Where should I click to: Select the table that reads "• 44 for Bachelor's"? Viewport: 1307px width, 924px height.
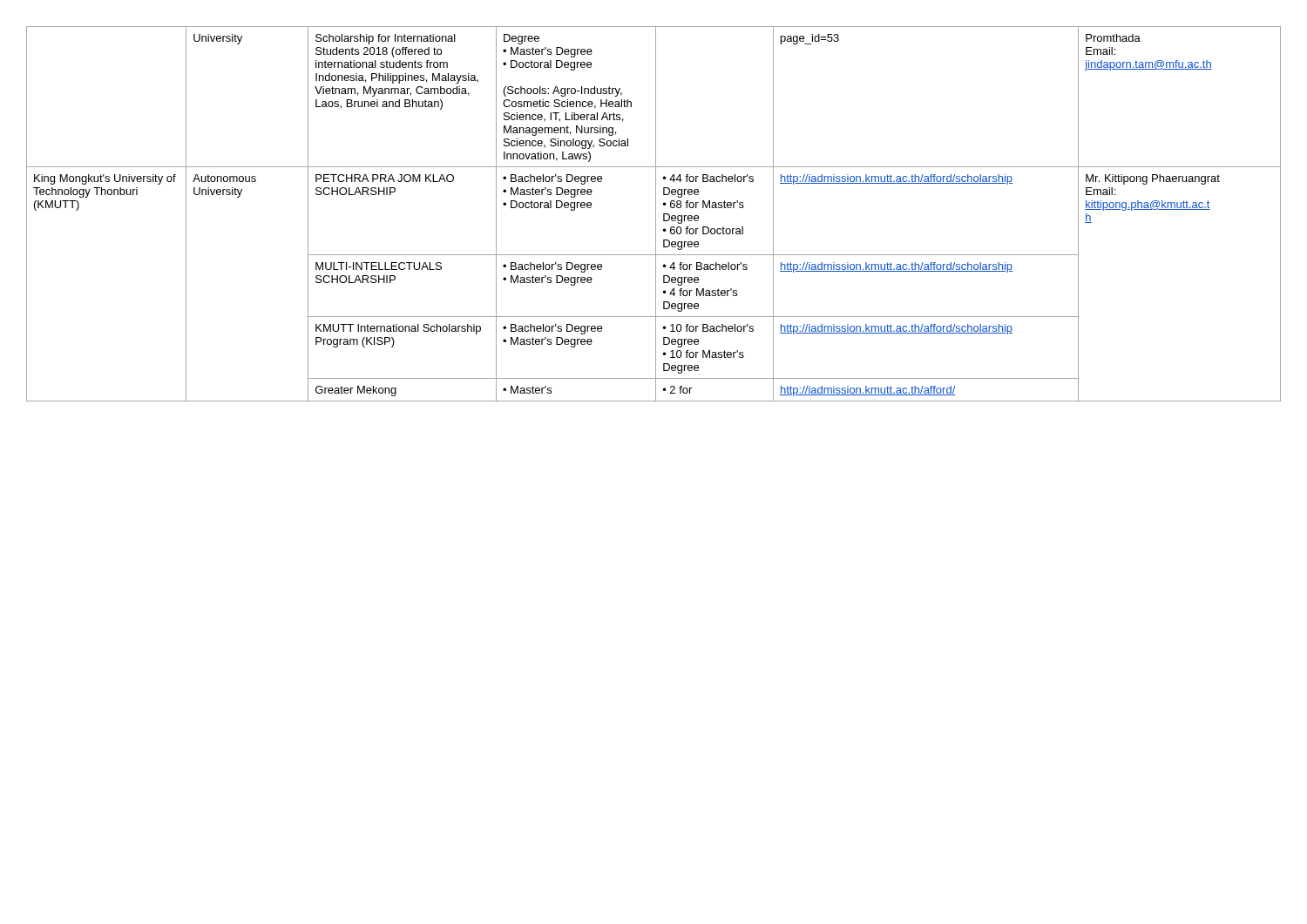[x=654, y=214]
